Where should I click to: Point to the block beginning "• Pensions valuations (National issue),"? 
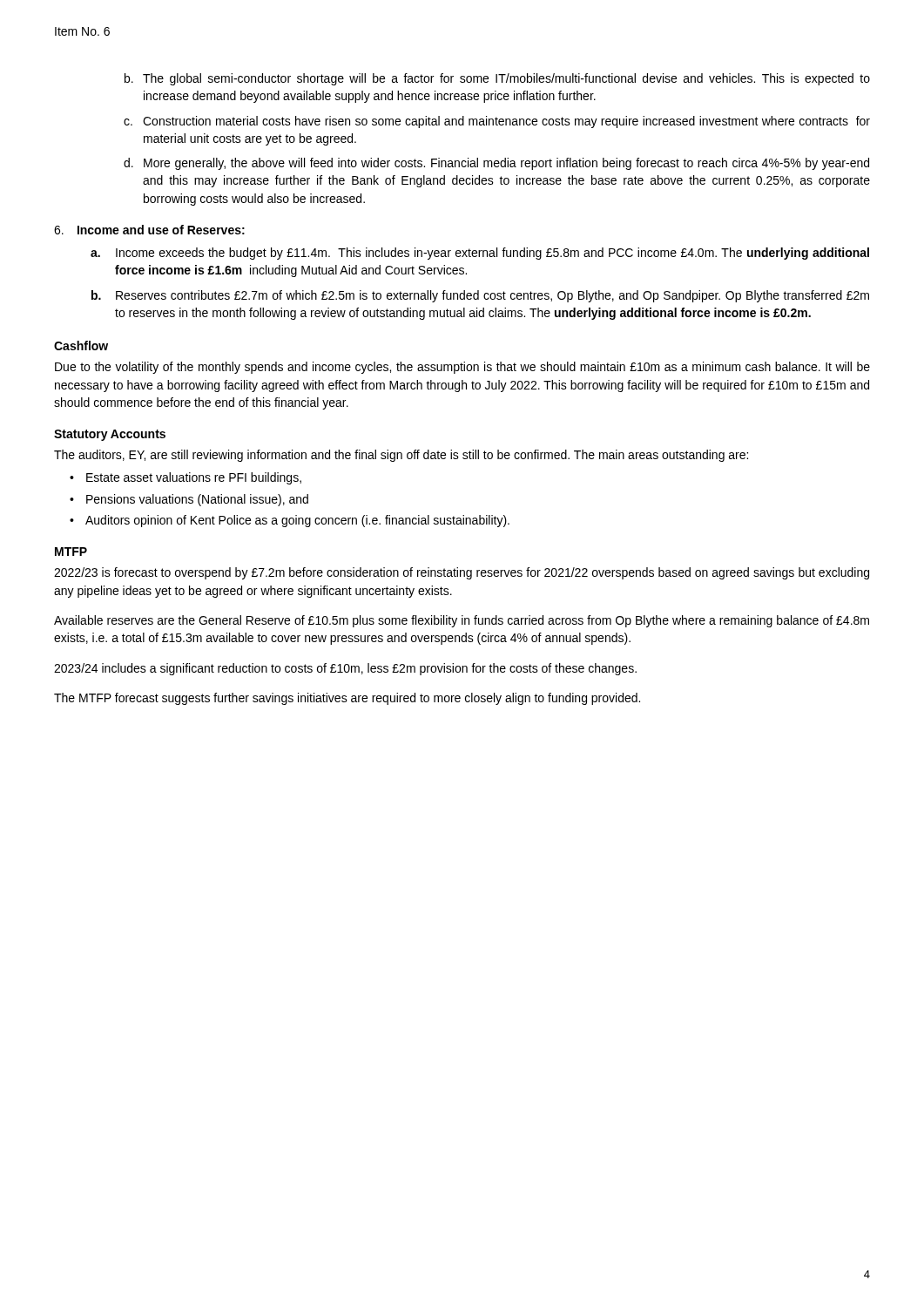click(189, 499)
